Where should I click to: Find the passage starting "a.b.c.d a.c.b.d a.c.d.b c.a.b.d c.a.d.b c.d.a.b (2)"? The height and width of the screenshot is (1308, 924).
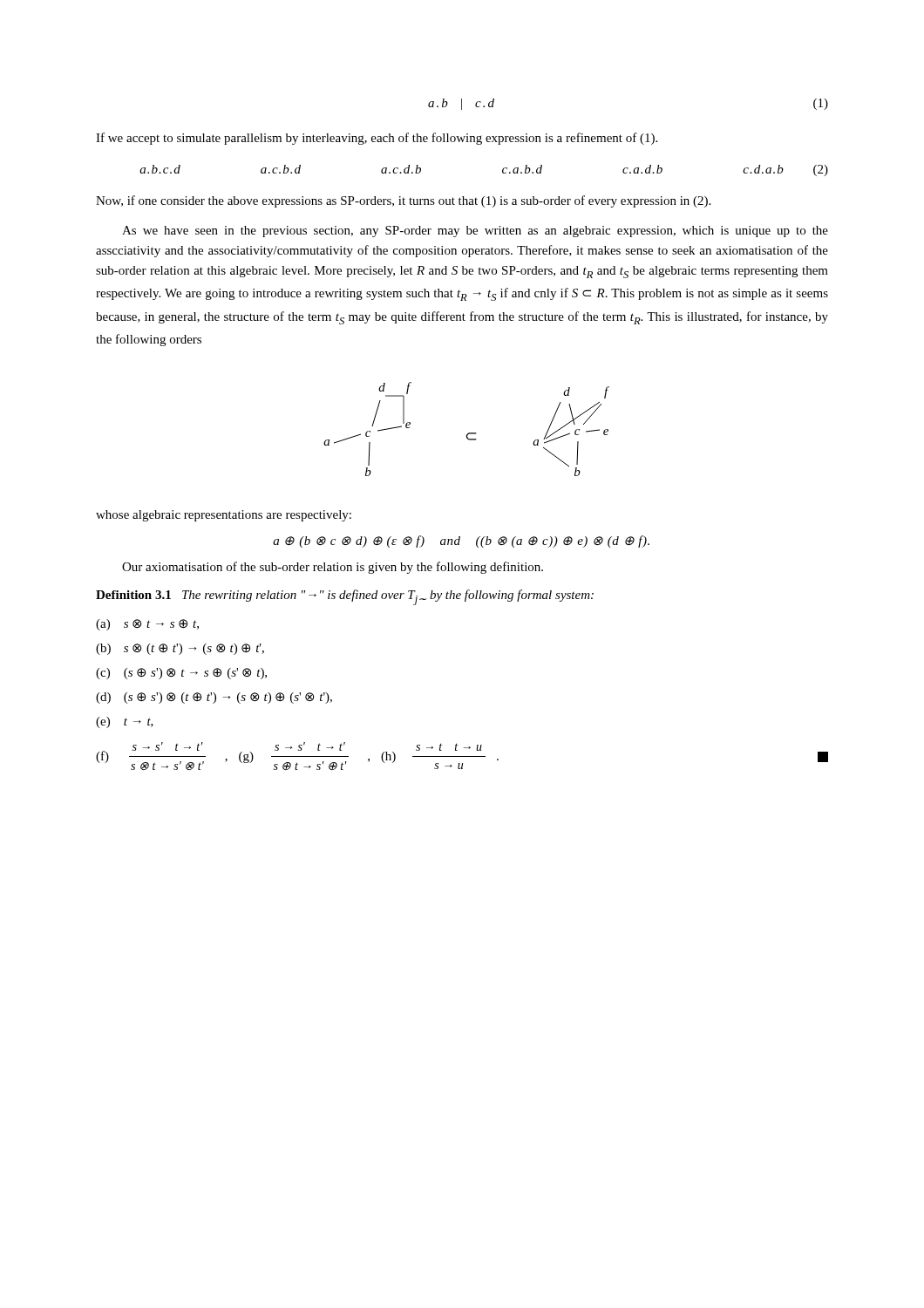coord(153,170)
